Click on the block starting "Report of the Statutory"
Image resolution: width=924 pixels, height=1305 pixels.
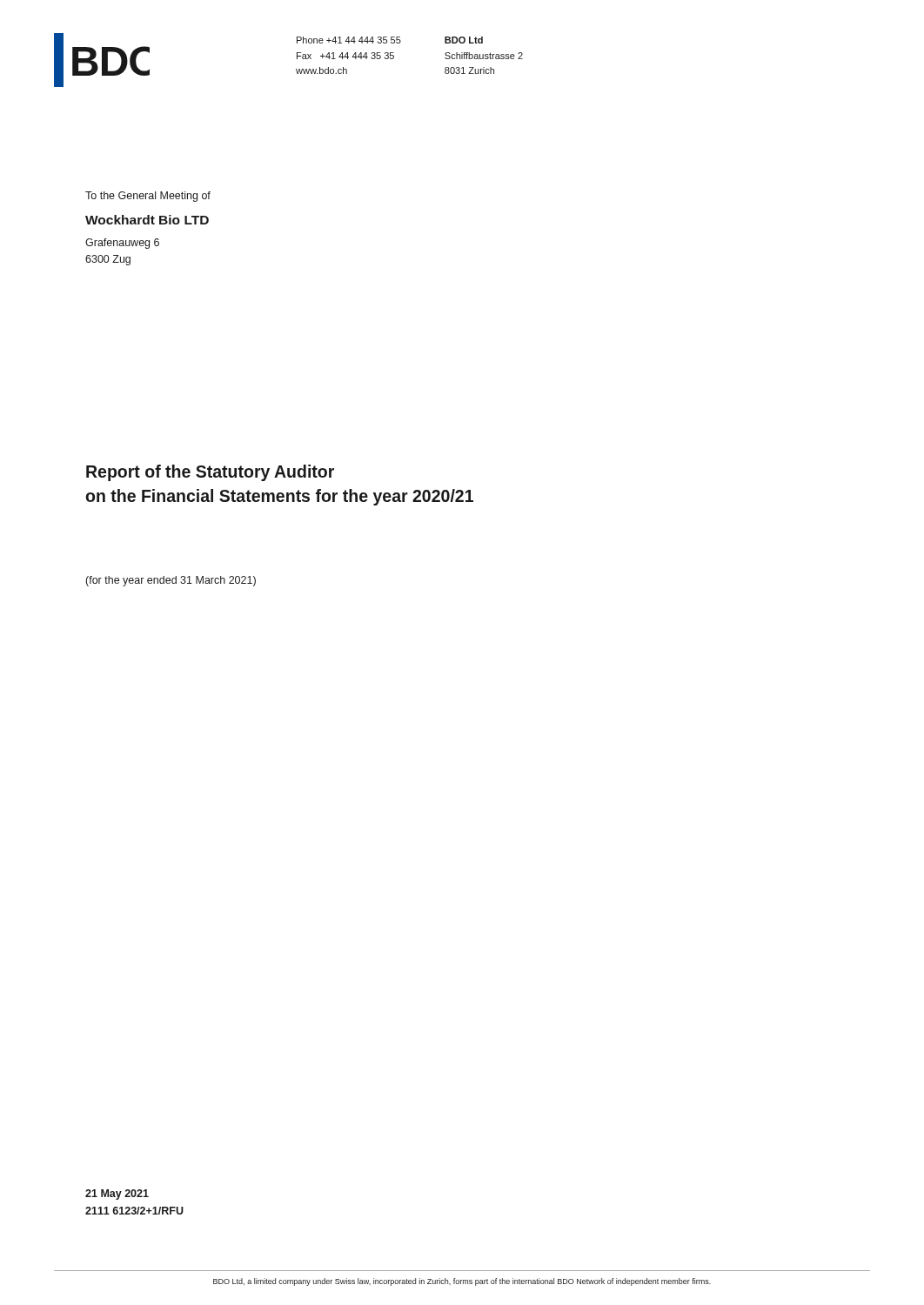pyautogui.click(x=280, y=484)
